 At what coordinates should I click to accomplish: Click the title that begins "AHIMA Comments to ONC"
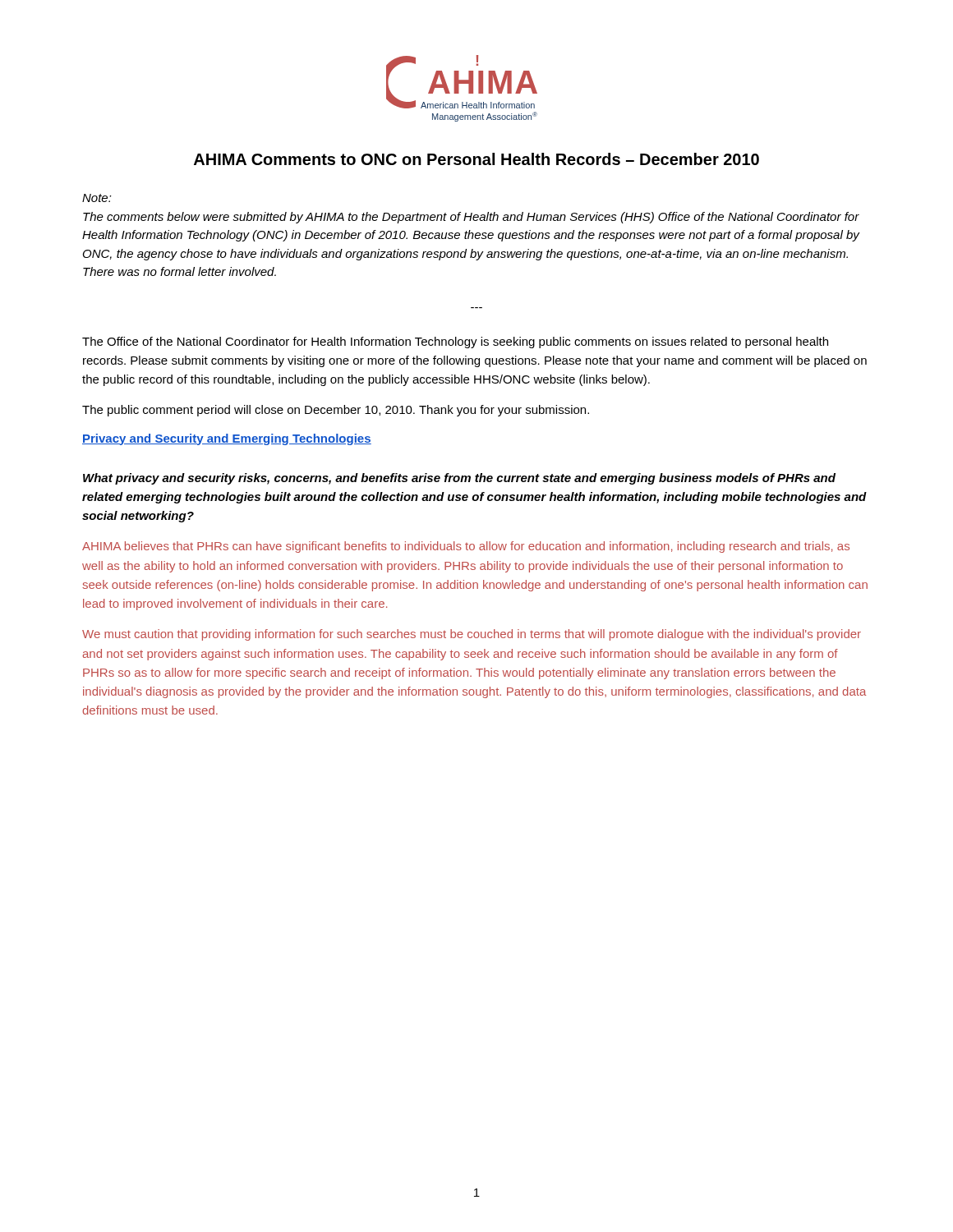476,160
